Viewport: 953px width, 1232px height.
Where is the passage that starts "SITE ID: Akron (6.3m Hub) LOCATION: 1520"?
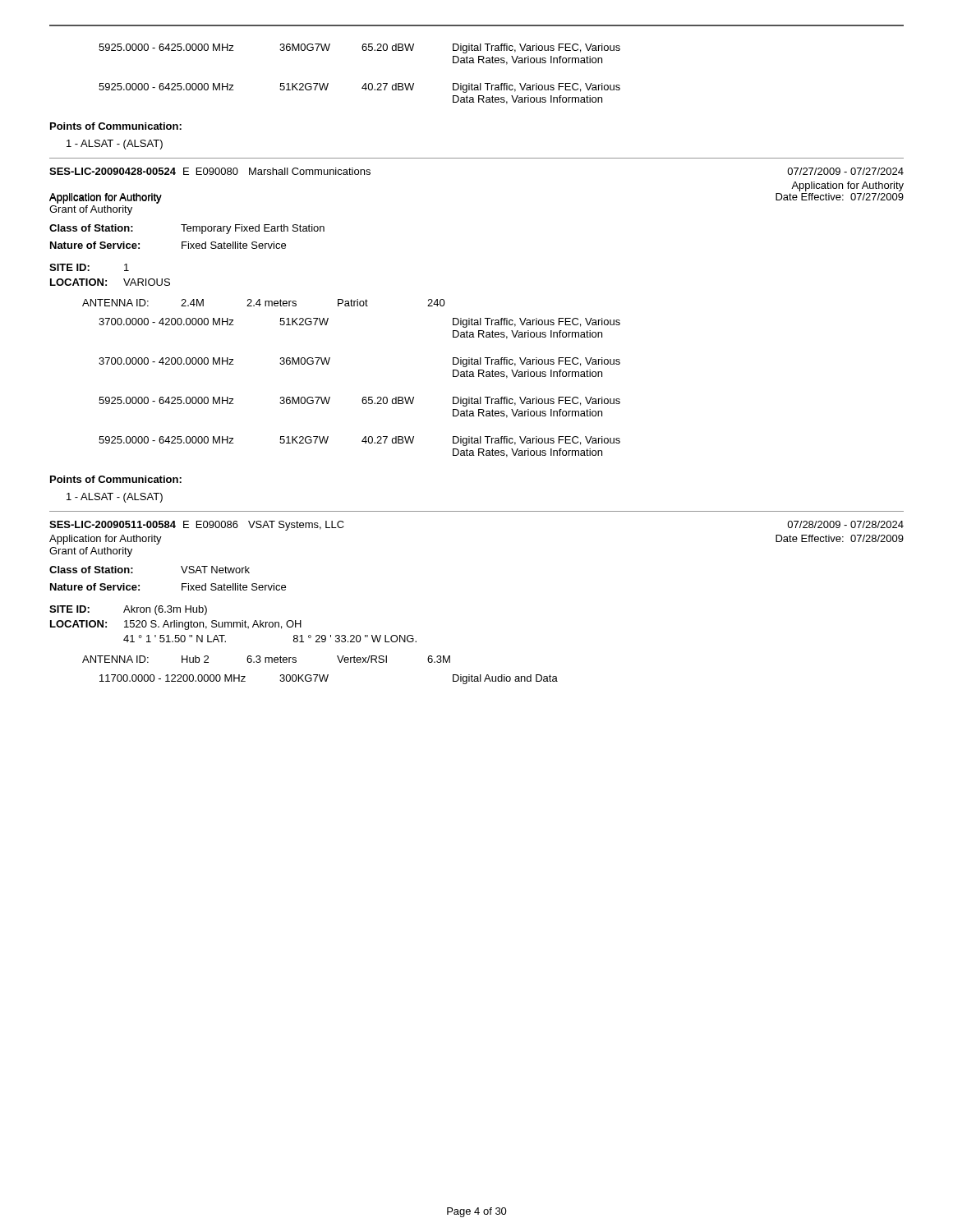click(128, 610)
